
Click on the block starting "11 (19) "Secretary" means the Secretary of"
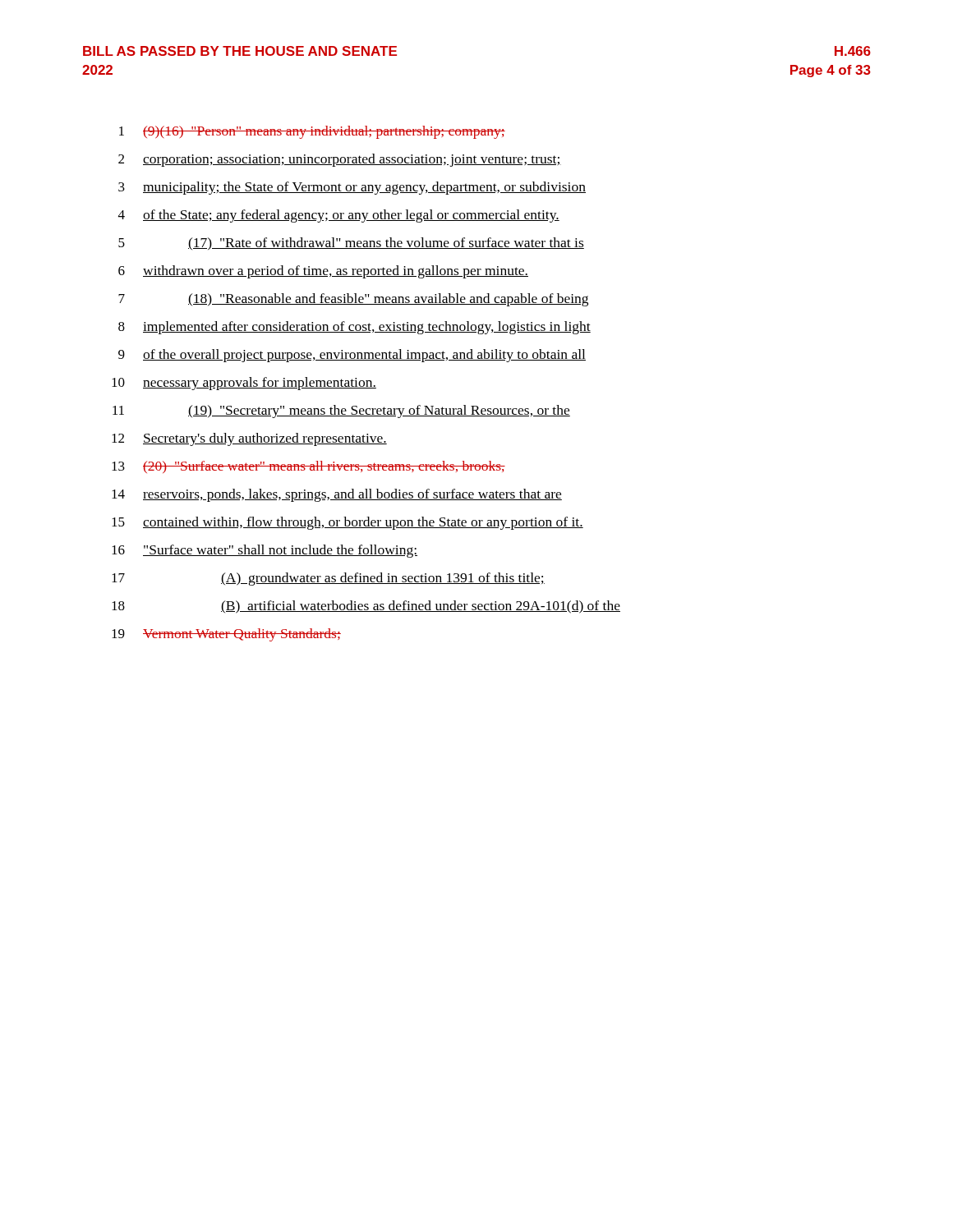point(483,410)
